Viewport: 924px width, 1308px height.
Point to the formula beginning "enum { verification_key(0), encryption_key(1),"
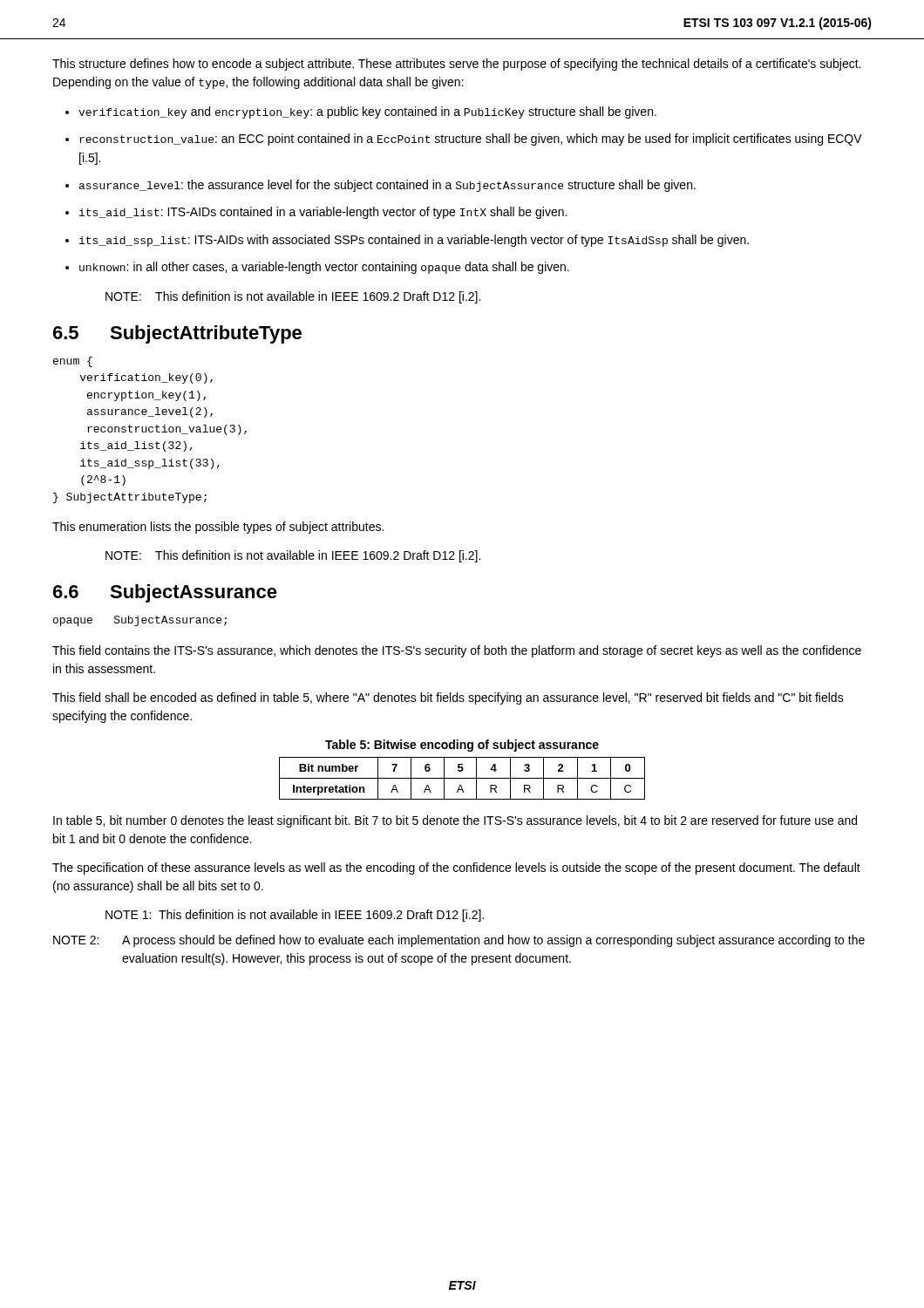point(151,429)
